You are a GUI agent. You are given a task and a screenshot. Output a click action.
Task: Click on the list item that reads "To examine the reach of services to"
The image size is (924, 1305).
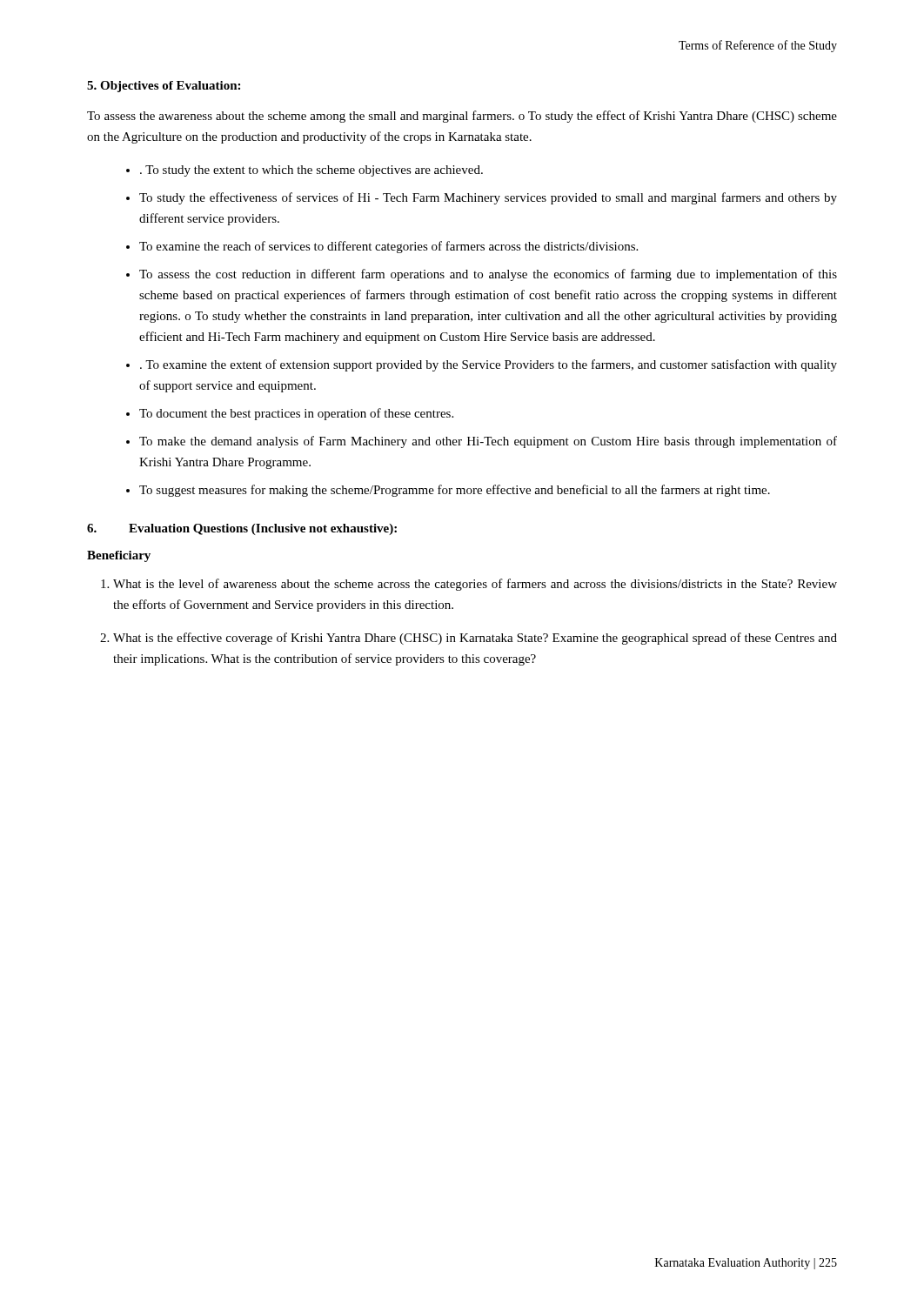[x=389, y=246]
